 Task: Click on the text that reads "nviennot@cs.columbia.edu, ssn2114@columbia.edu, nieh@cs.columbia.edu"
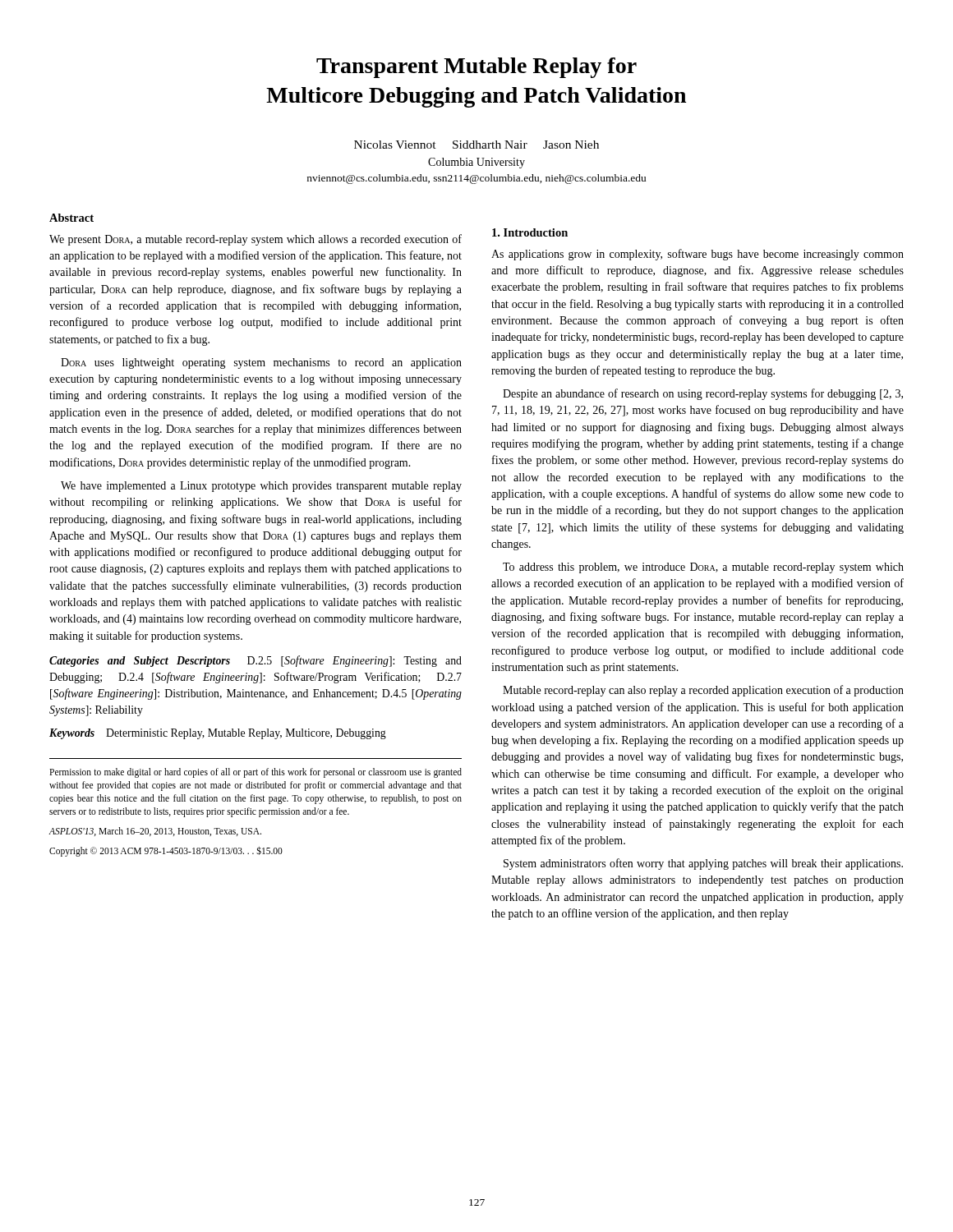[476, 178]
